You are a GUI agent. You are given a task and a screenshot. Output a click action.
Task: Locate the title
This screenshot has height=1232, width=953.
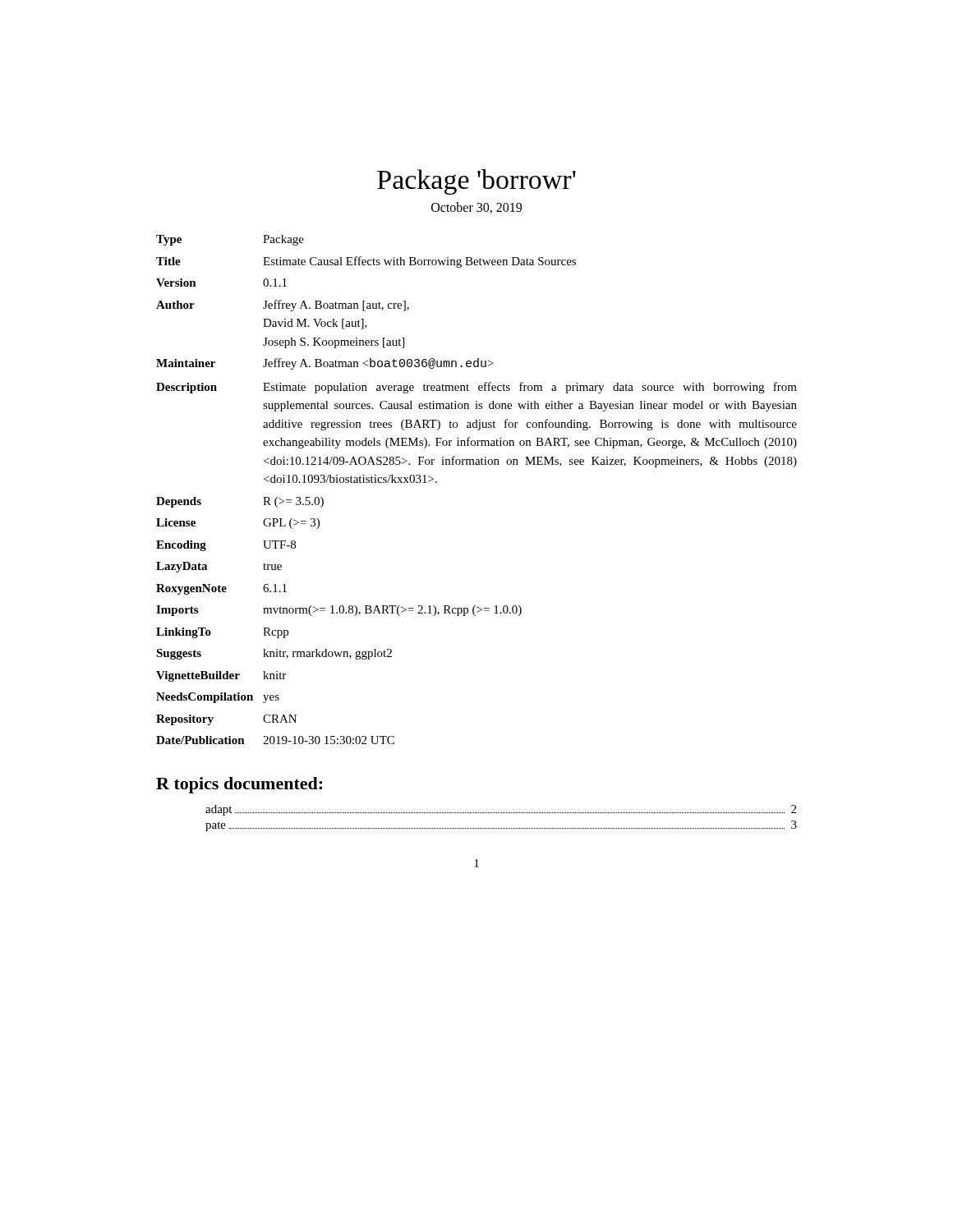pyautogui.click(x=476, y=180)
